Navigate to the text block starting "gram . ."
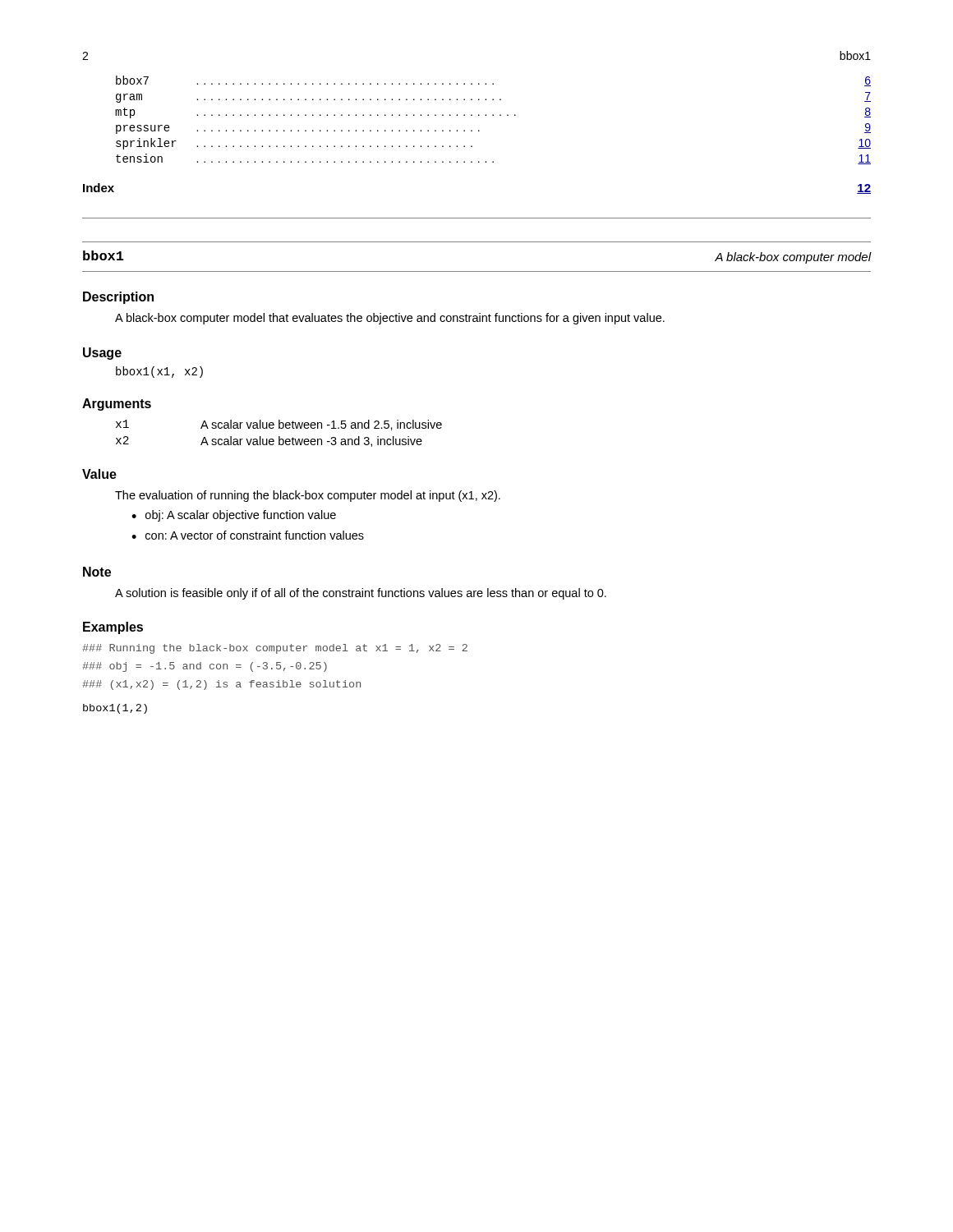953x1232 pixels. (x=493, y=97)
